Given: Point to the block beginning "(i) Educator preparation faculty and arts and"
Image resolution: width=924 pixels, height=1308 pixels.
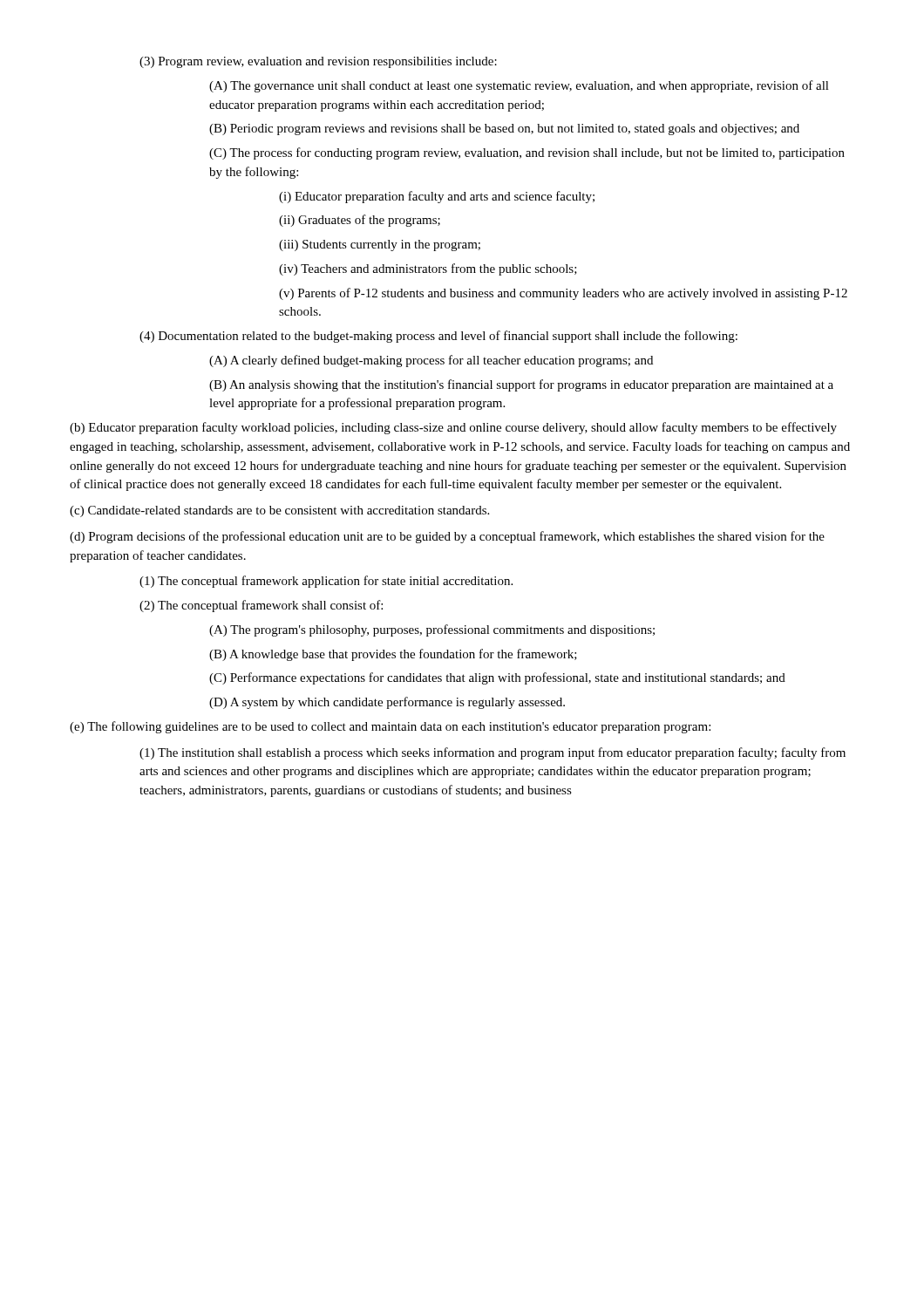Looking at the screenshot, I should [567, 197].
